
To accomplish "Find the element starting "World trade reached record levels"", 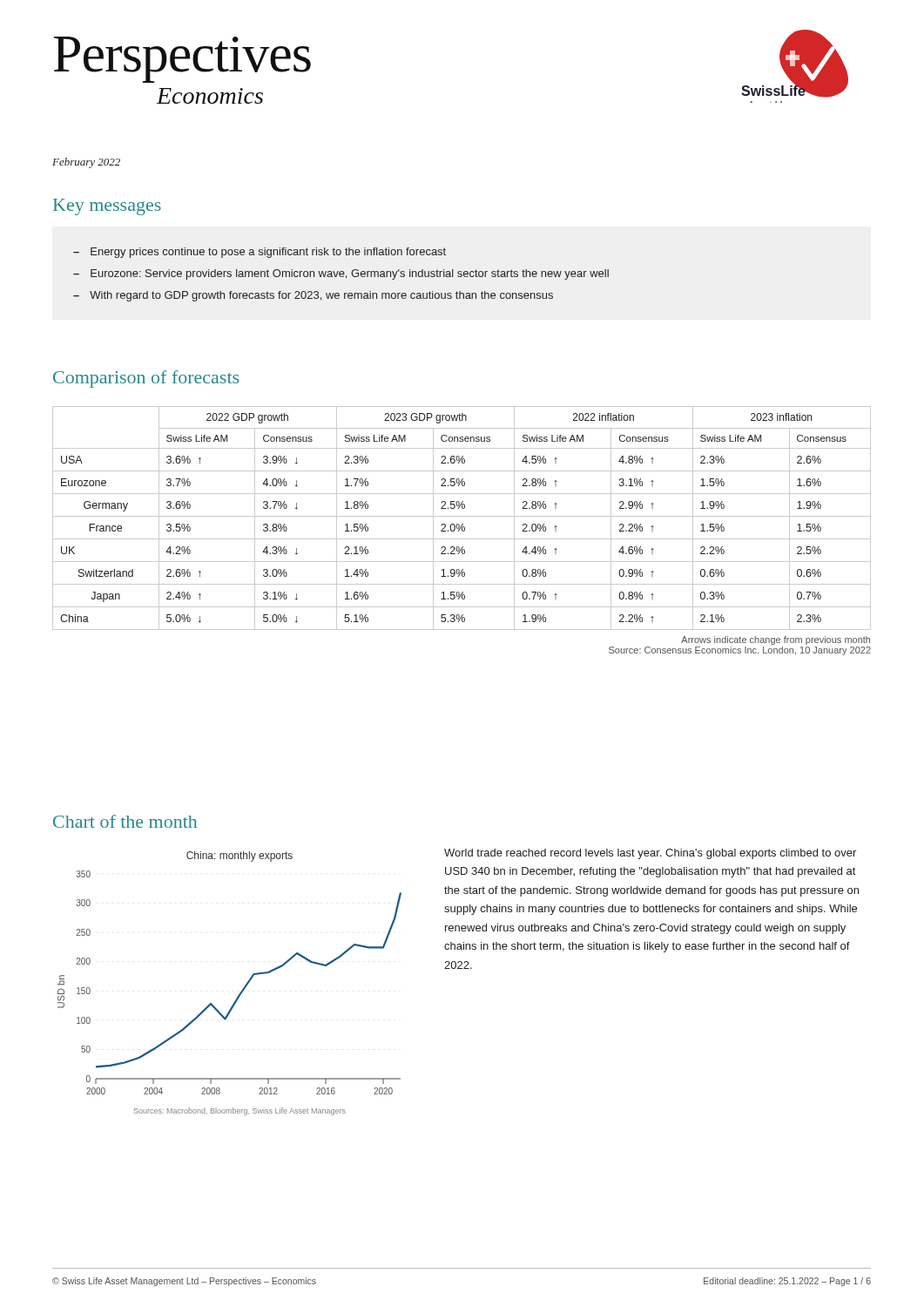I will tap(652, 909).
